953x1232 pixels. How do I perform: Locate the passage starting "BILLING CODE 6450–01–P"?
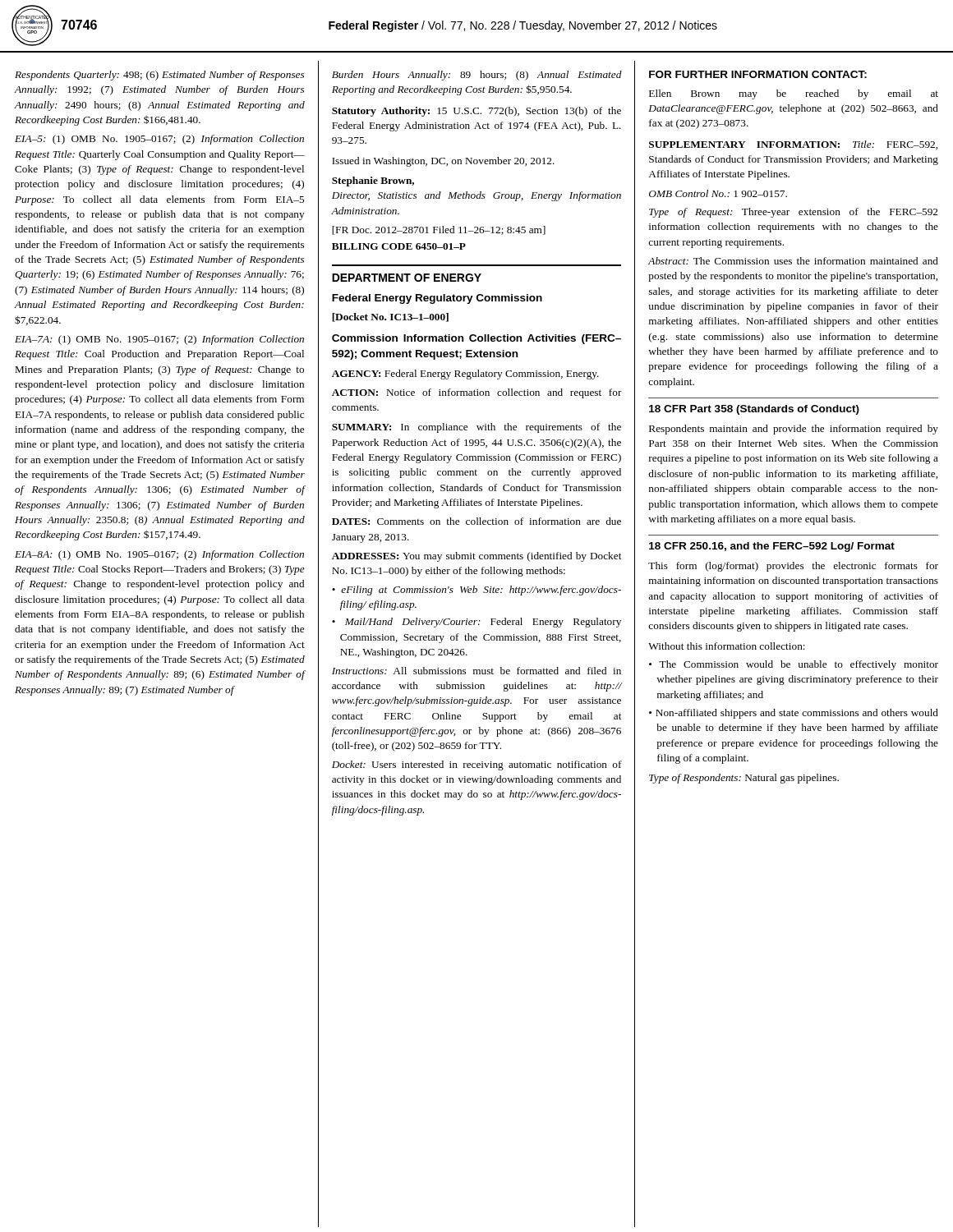coord(399,246)
